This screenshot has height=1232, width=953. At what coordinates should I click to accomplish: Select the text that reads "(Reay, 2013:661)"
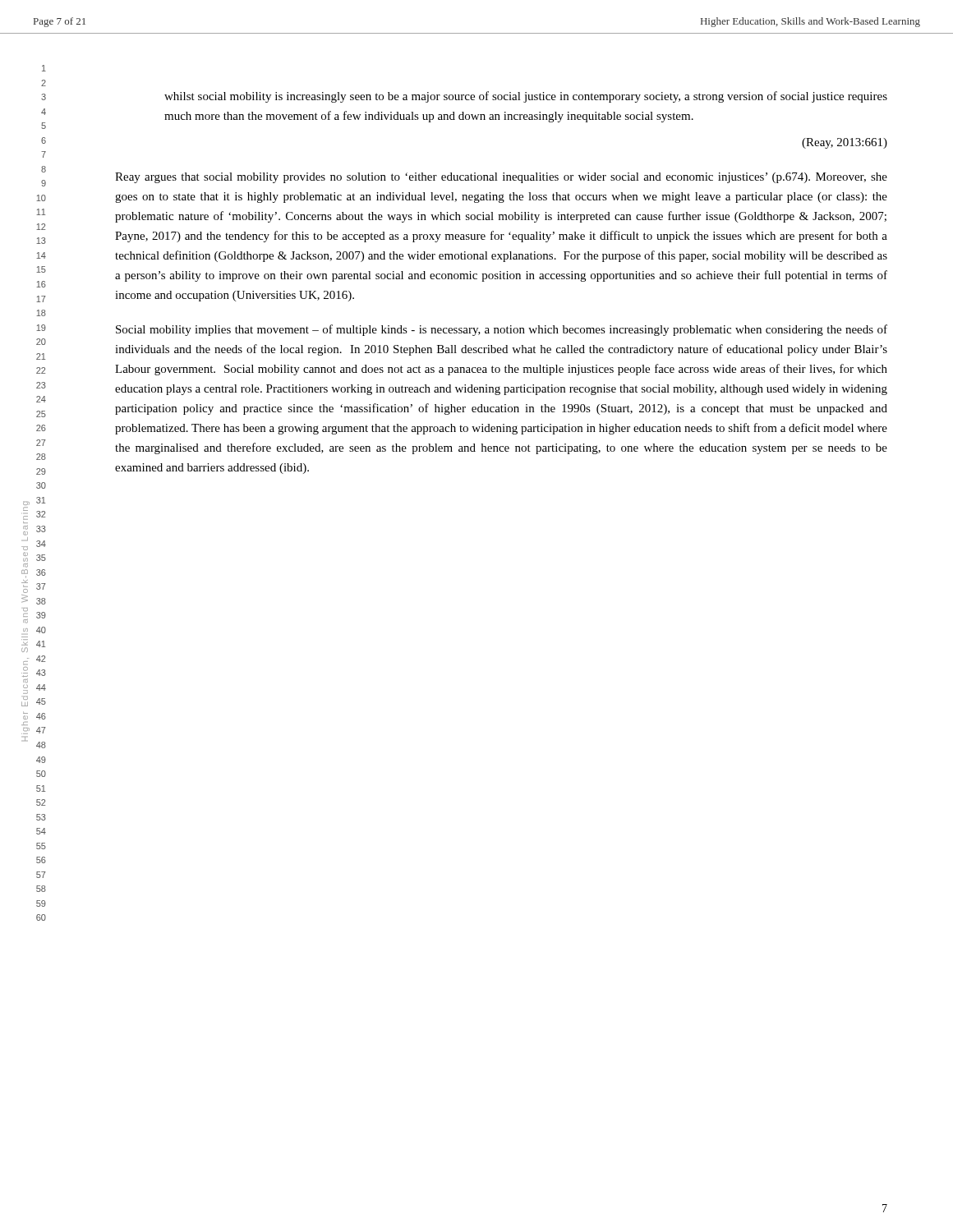pyautogui.click(x=845, y=142)
